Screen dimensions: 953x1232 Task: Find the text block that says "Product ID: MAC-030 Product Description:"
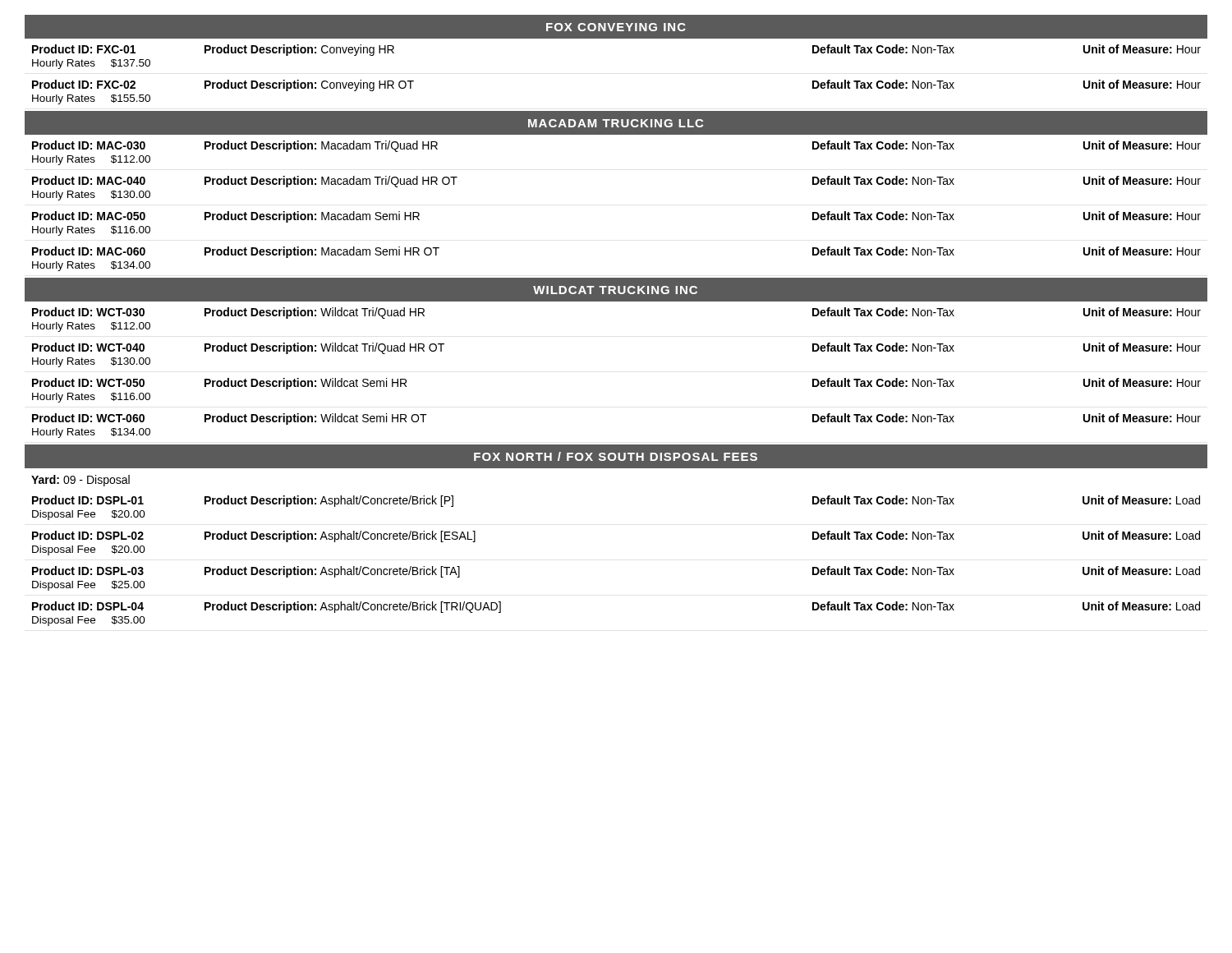[91, 144]
